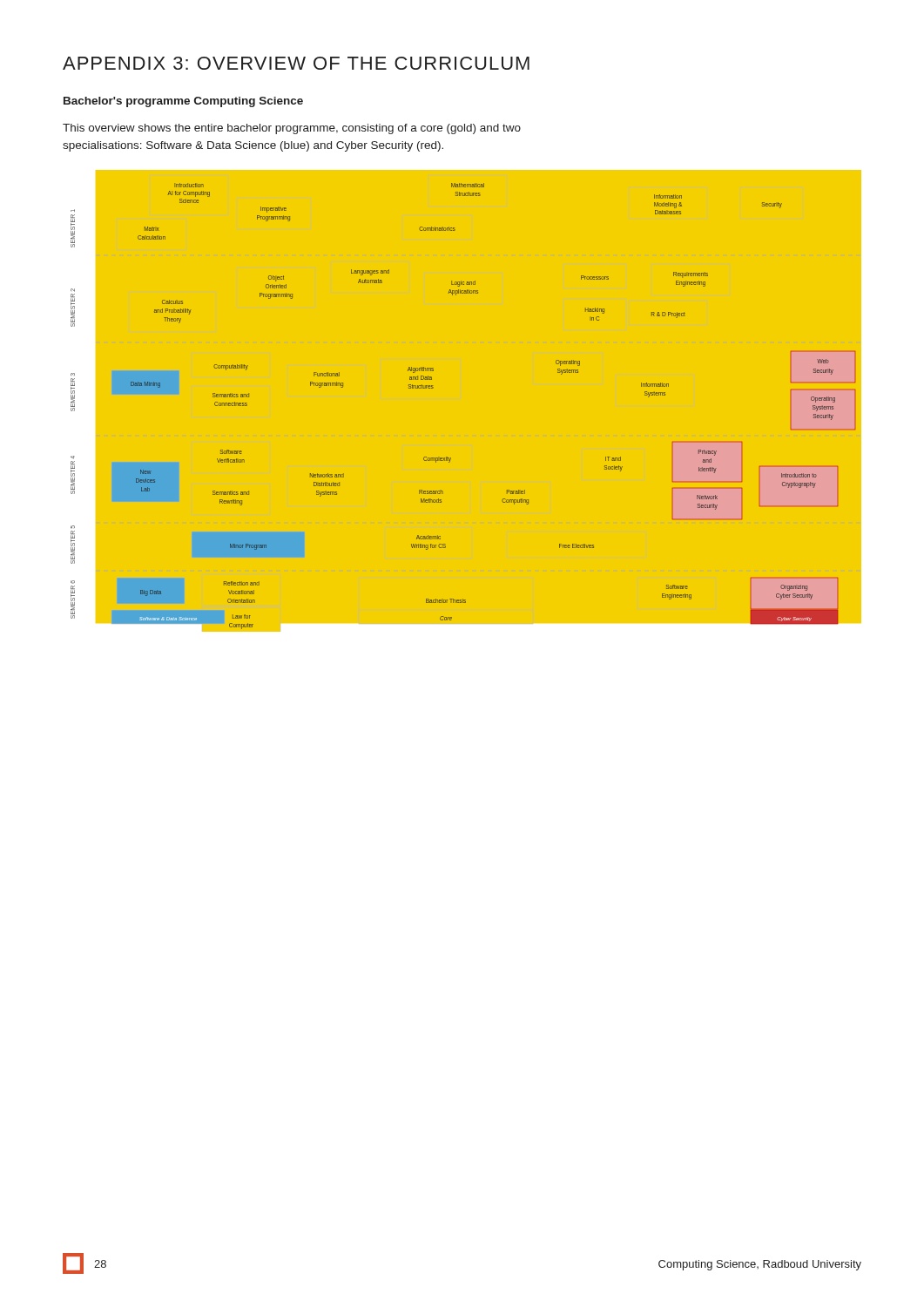Select the infographic
The width and height of the screenshot is (924, 1307).
pyautogui.click(x=462, y=401)
